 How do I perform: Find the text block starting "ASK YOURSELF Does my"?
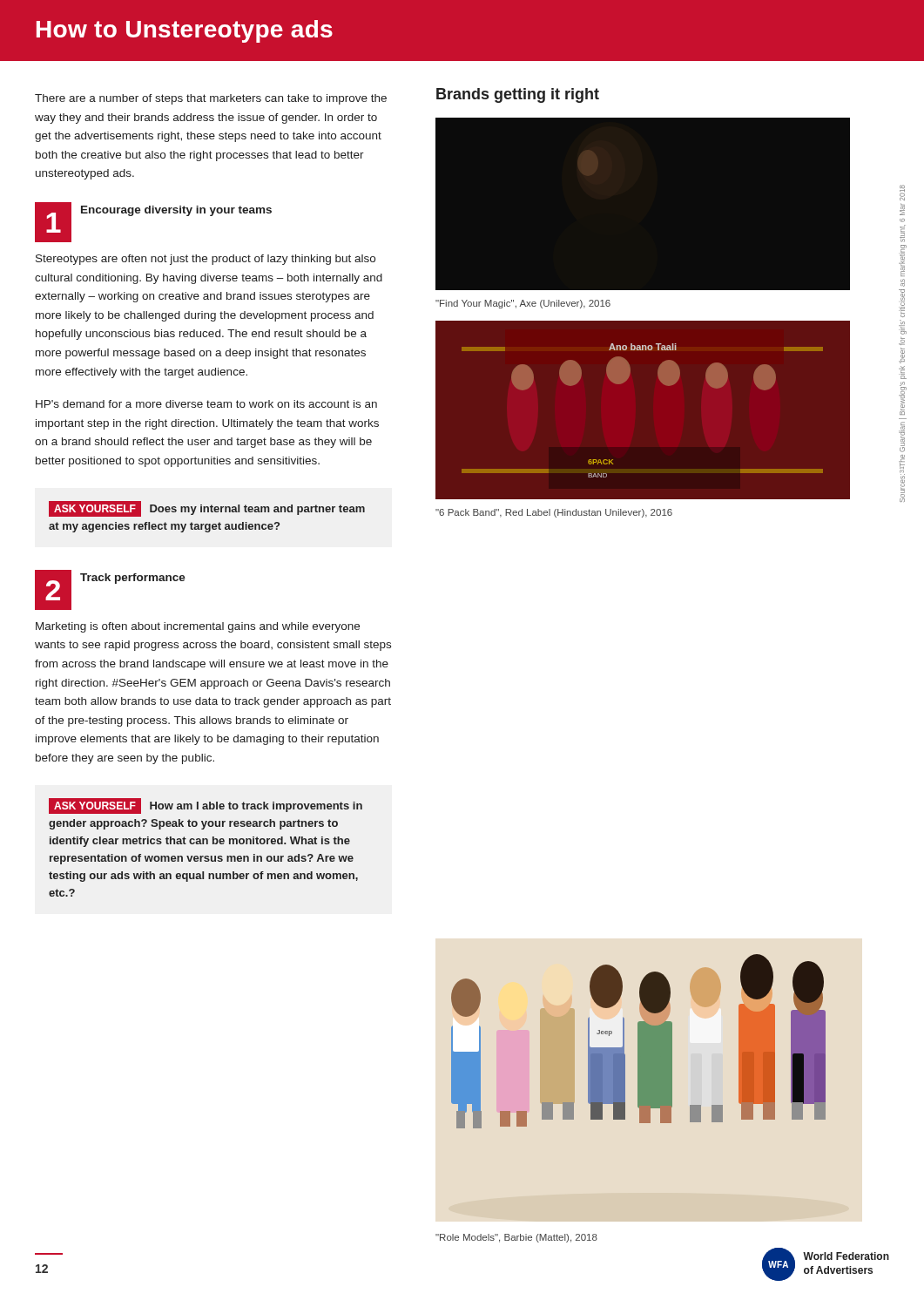pos(207,516)
